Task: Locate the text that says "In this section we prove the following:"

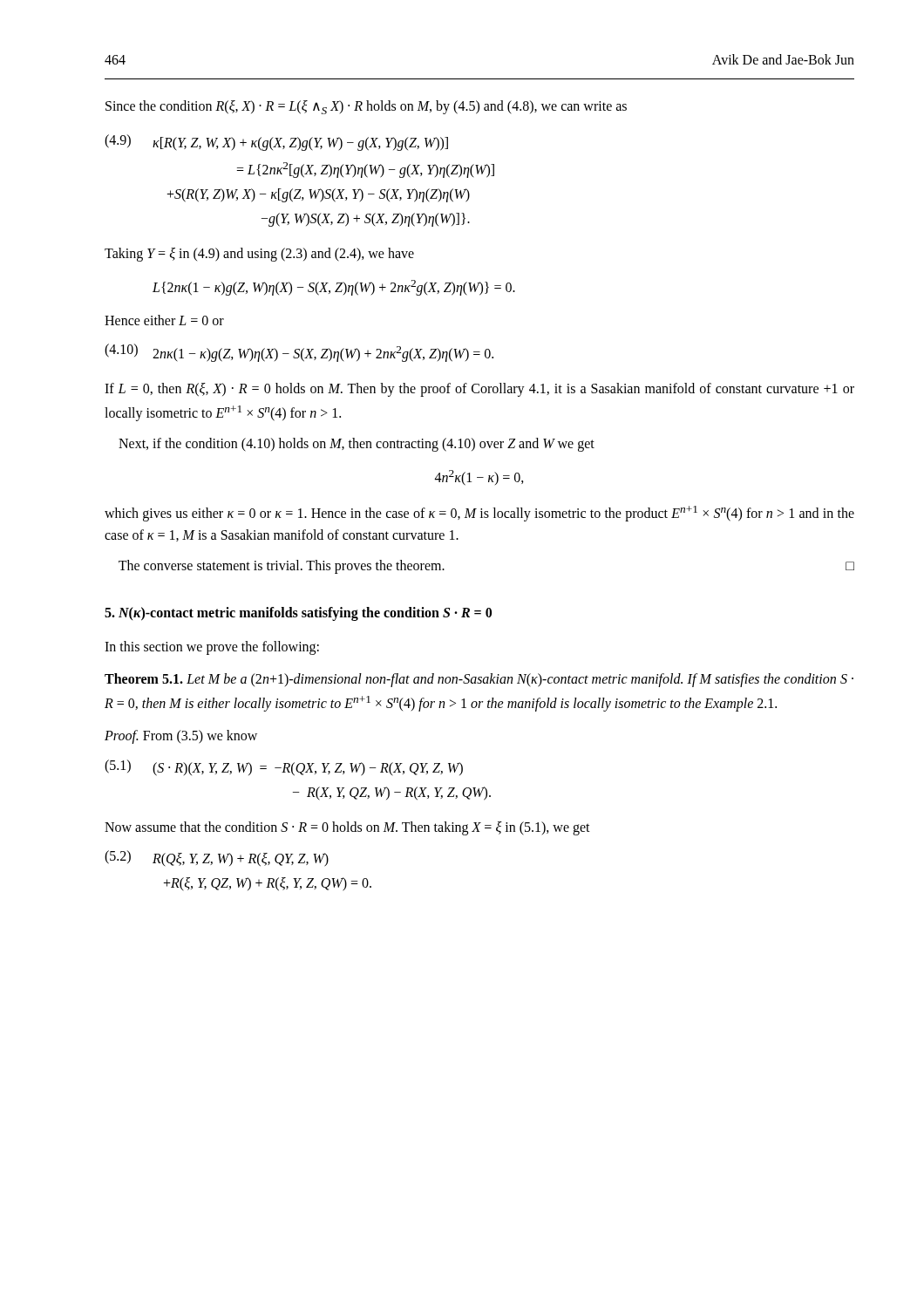Action: pos(212,647)
